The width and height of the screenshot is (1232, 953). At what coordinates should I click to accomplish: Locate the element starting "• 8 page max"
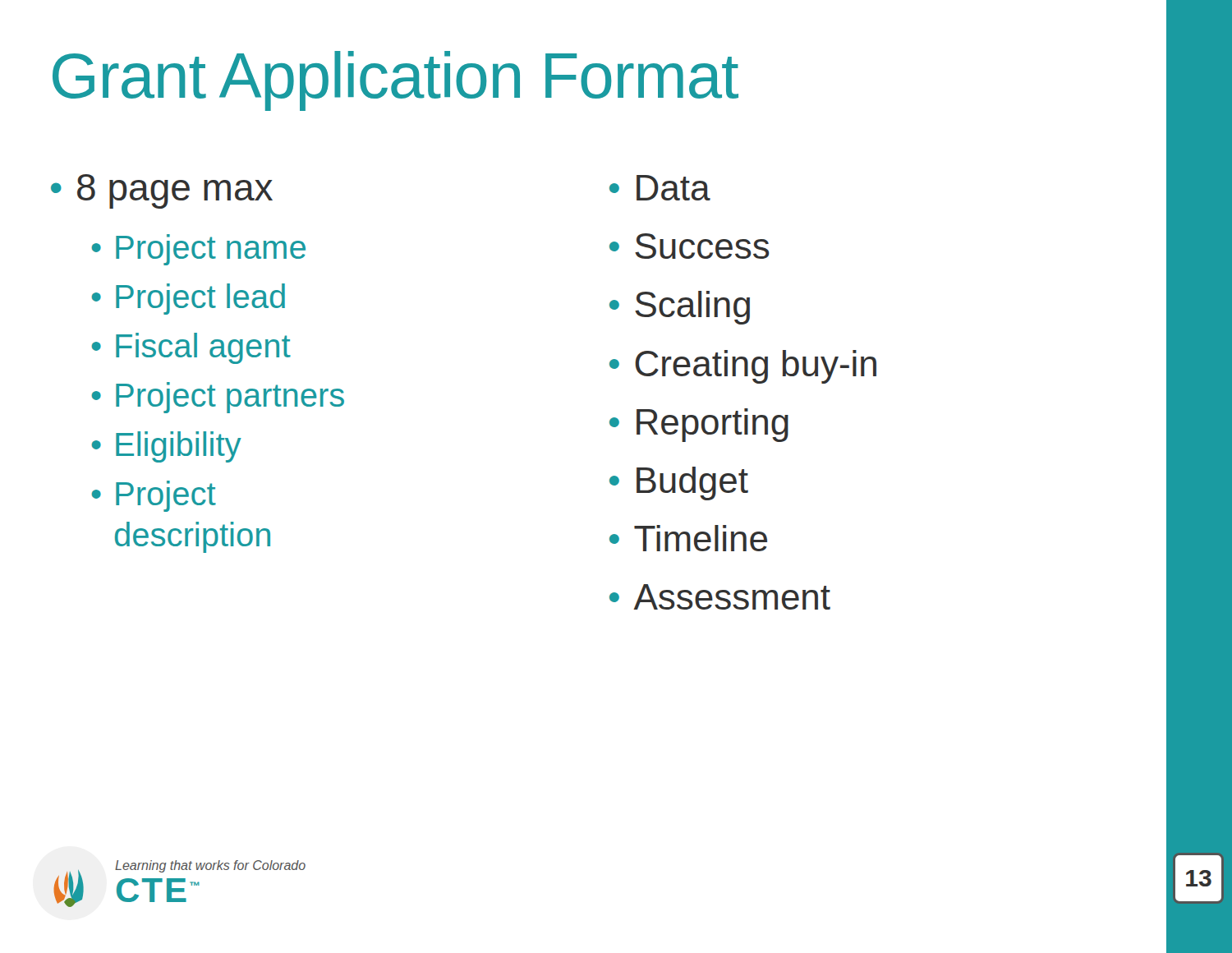tap(161, 188)
